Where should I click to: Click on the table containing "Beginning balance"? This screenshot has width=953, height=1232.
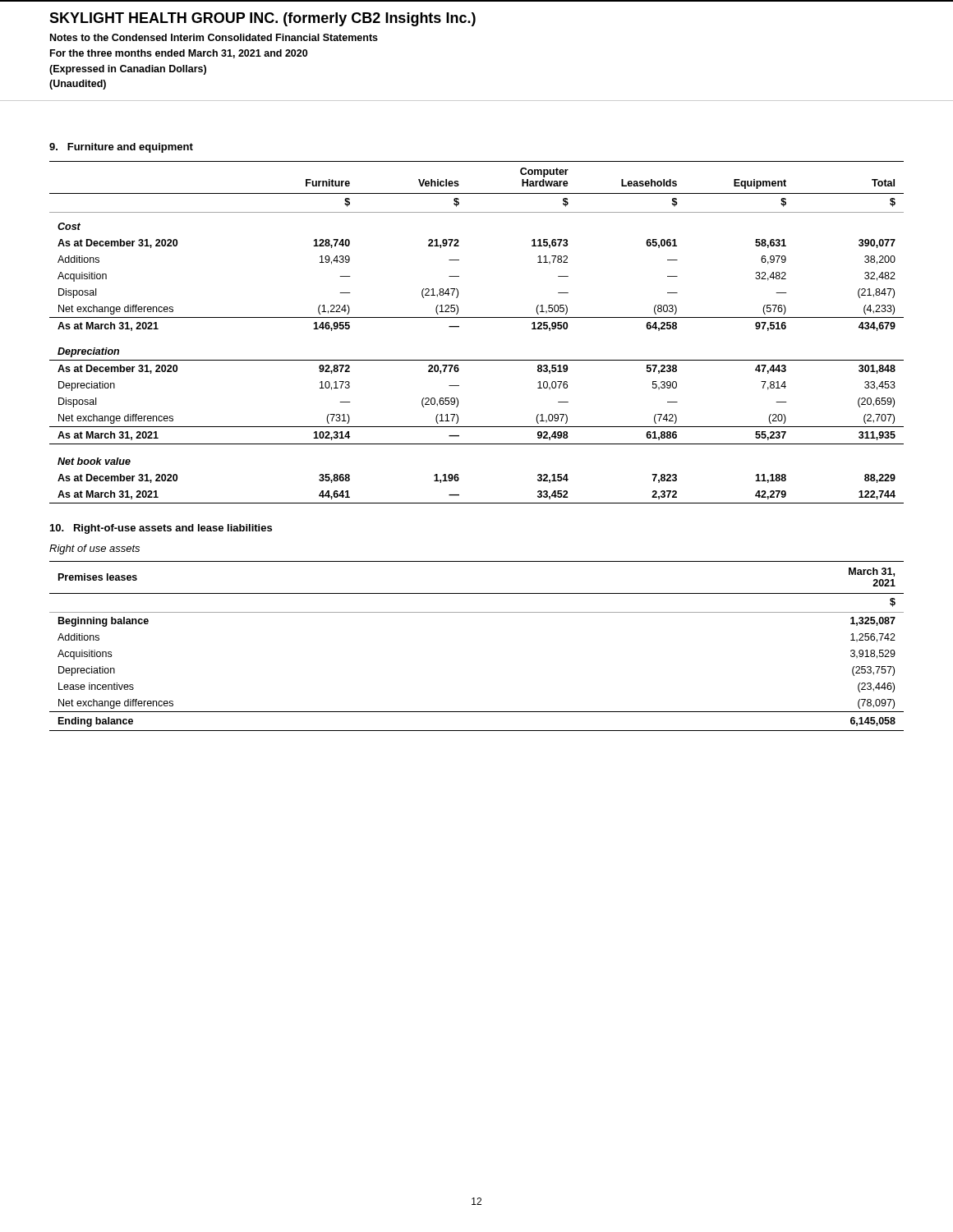(476, 646)
